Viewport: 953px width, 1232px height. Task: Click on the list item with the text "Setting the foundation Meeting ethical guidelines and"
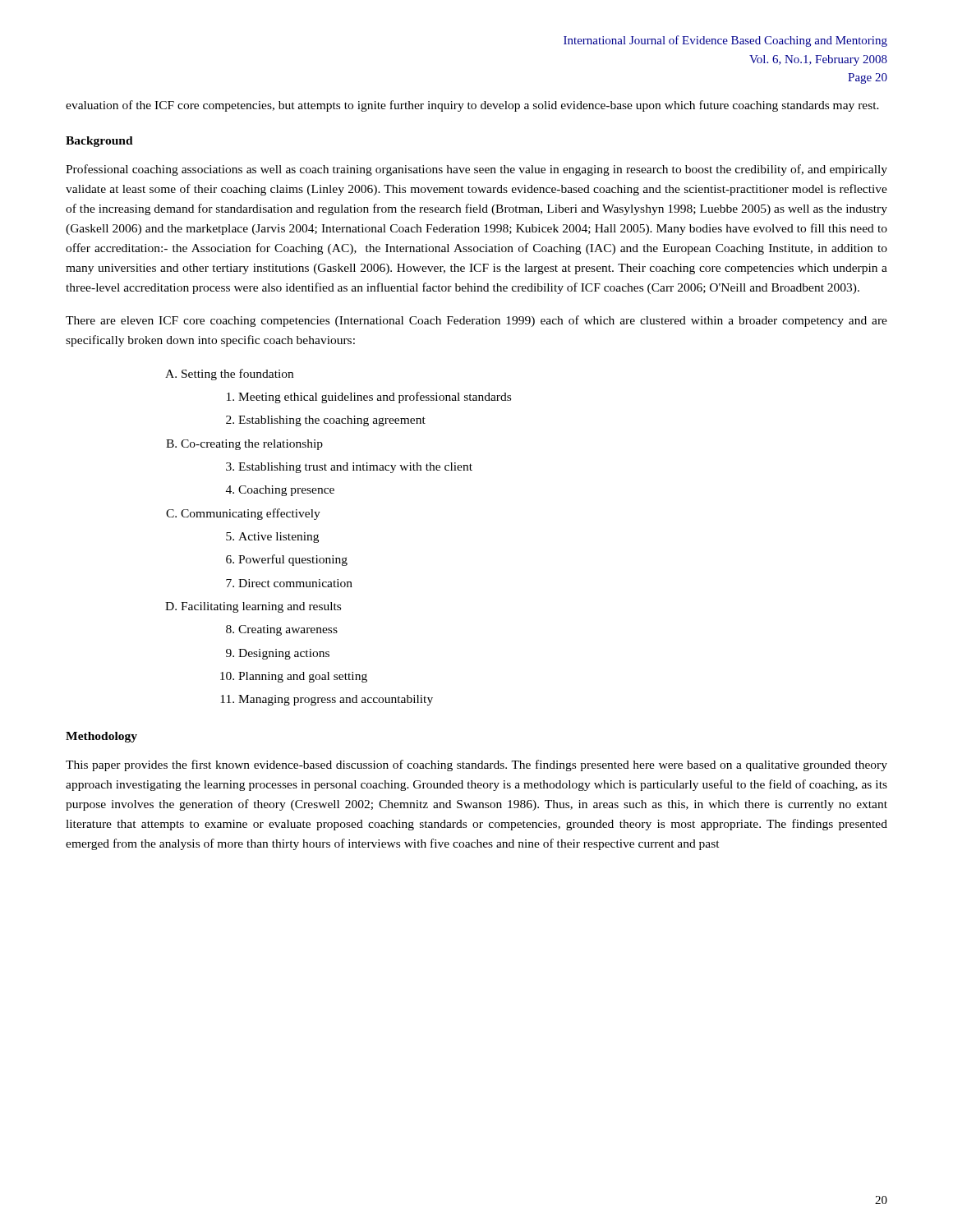[x=237, y=375]
